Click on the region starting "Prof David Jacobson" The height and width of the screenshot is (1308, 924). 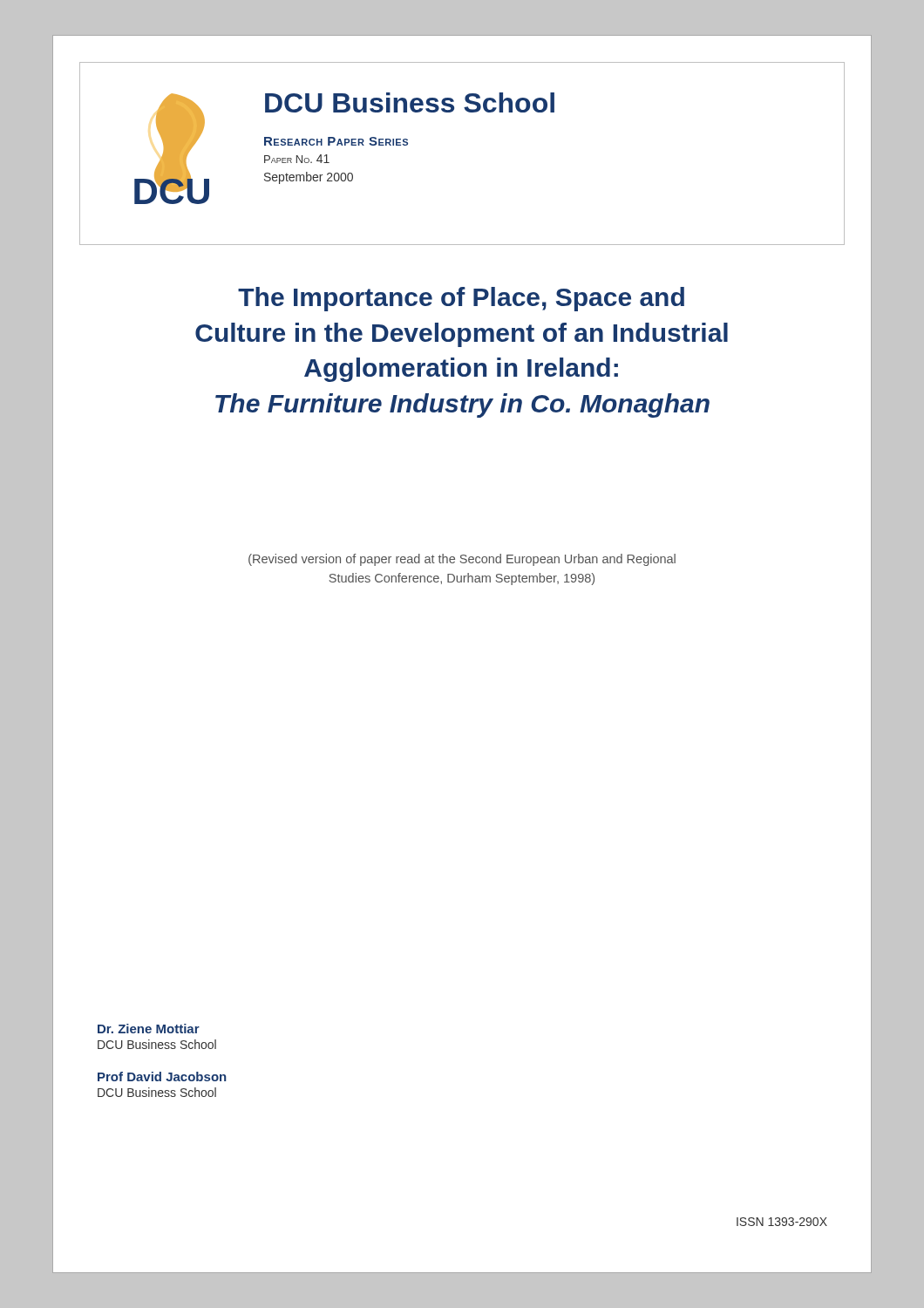click(162, 1076)
